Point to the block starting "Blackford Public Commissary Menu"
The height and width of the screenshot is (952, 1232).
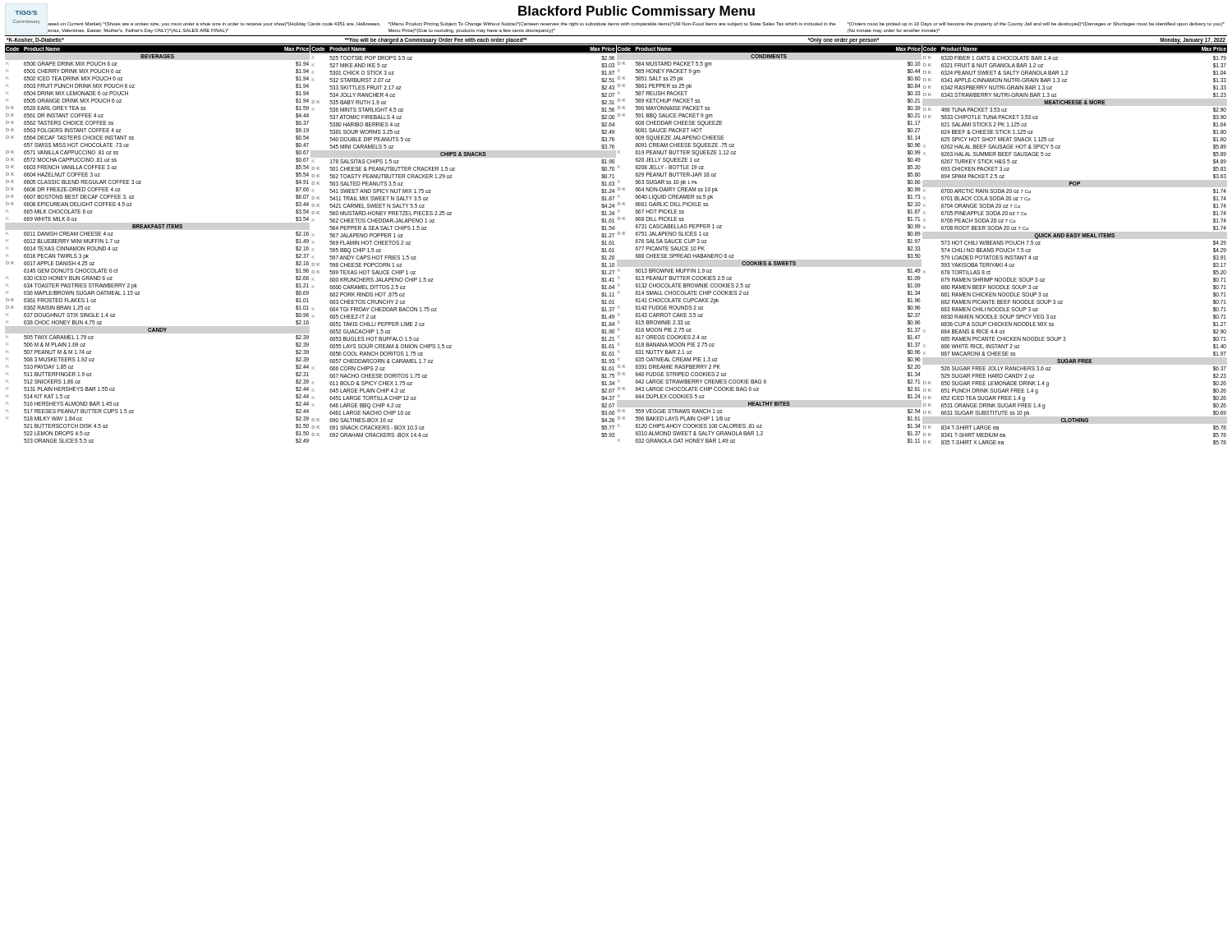tap(637, 11)
